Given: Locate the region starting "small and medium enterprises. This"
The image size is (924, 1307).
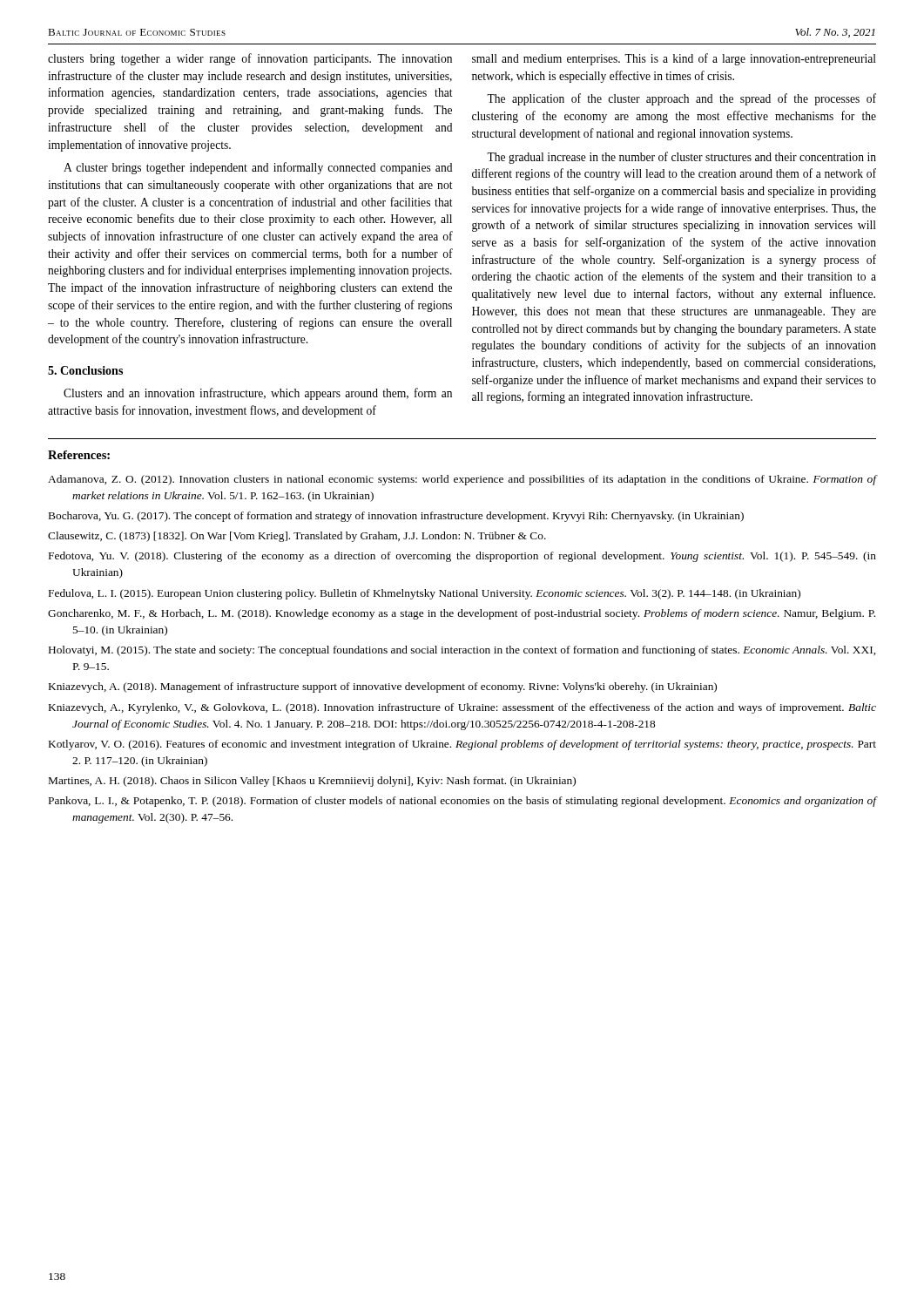Looking at the screenshot, I should pyautogui.click(x=674, y=68).
